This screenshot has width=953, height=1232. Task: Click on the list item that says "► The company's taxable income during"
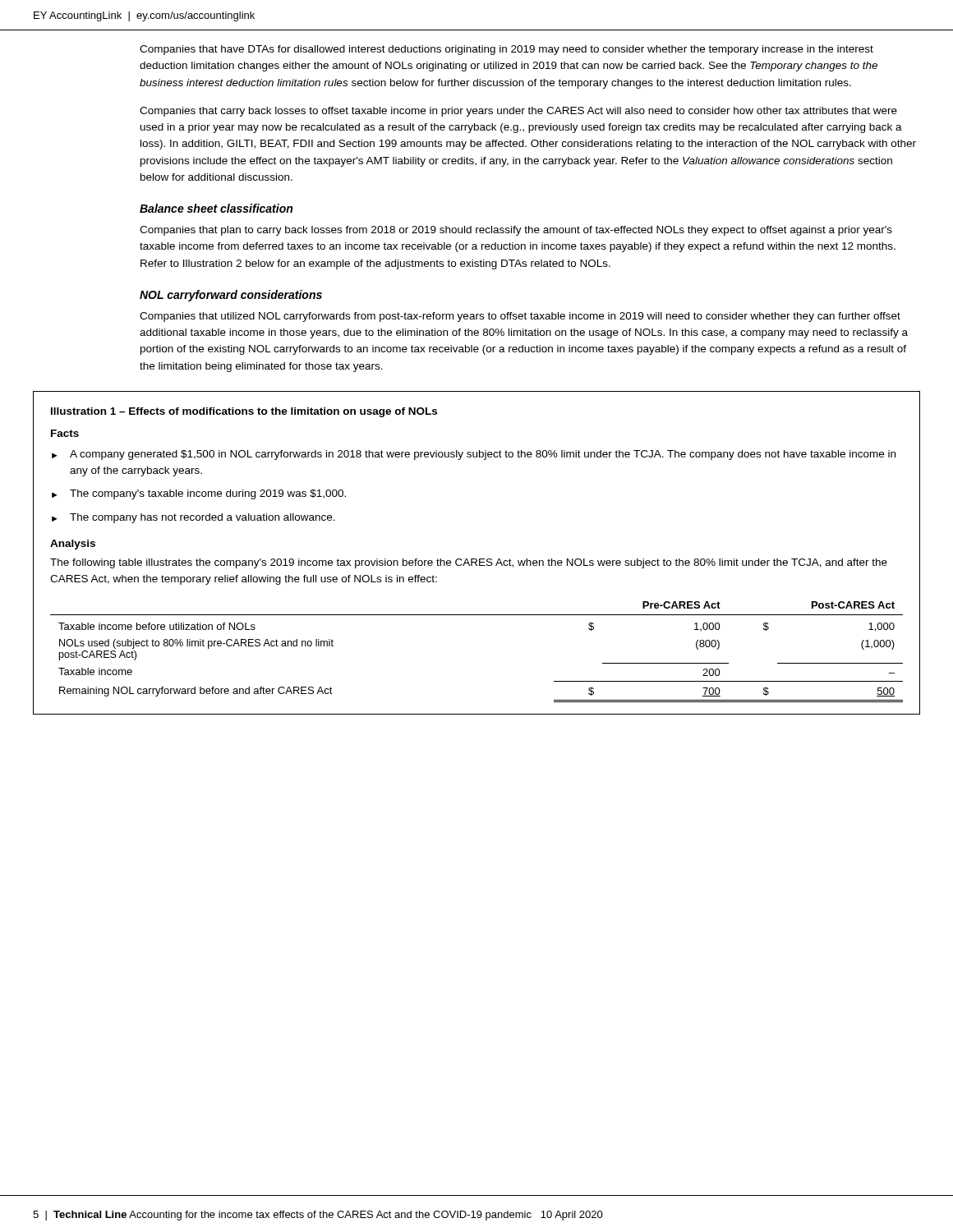tap(199, 494)
